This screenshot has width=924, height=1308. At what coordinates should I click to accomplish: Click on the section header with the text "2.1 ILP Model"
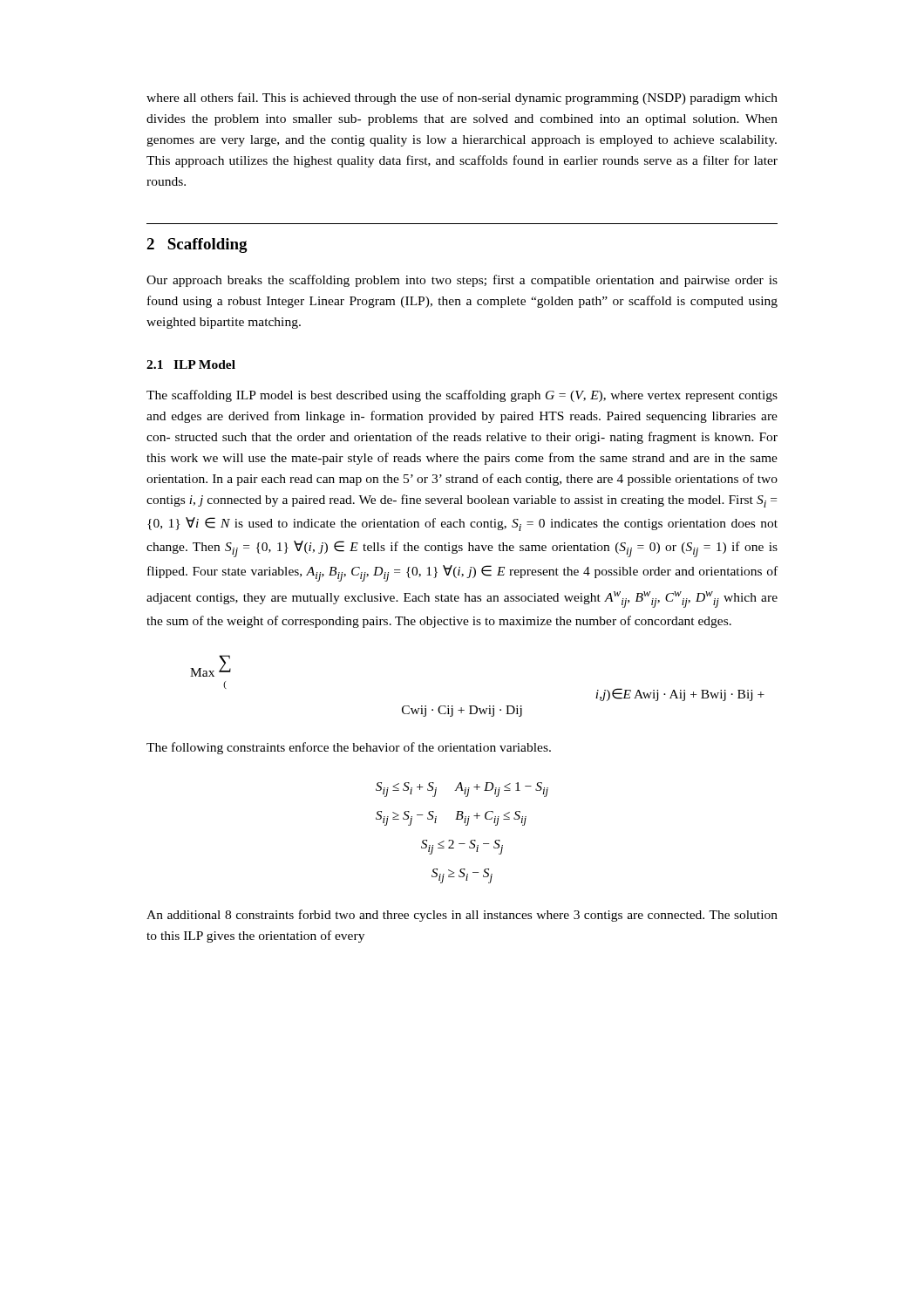[191, 364]
